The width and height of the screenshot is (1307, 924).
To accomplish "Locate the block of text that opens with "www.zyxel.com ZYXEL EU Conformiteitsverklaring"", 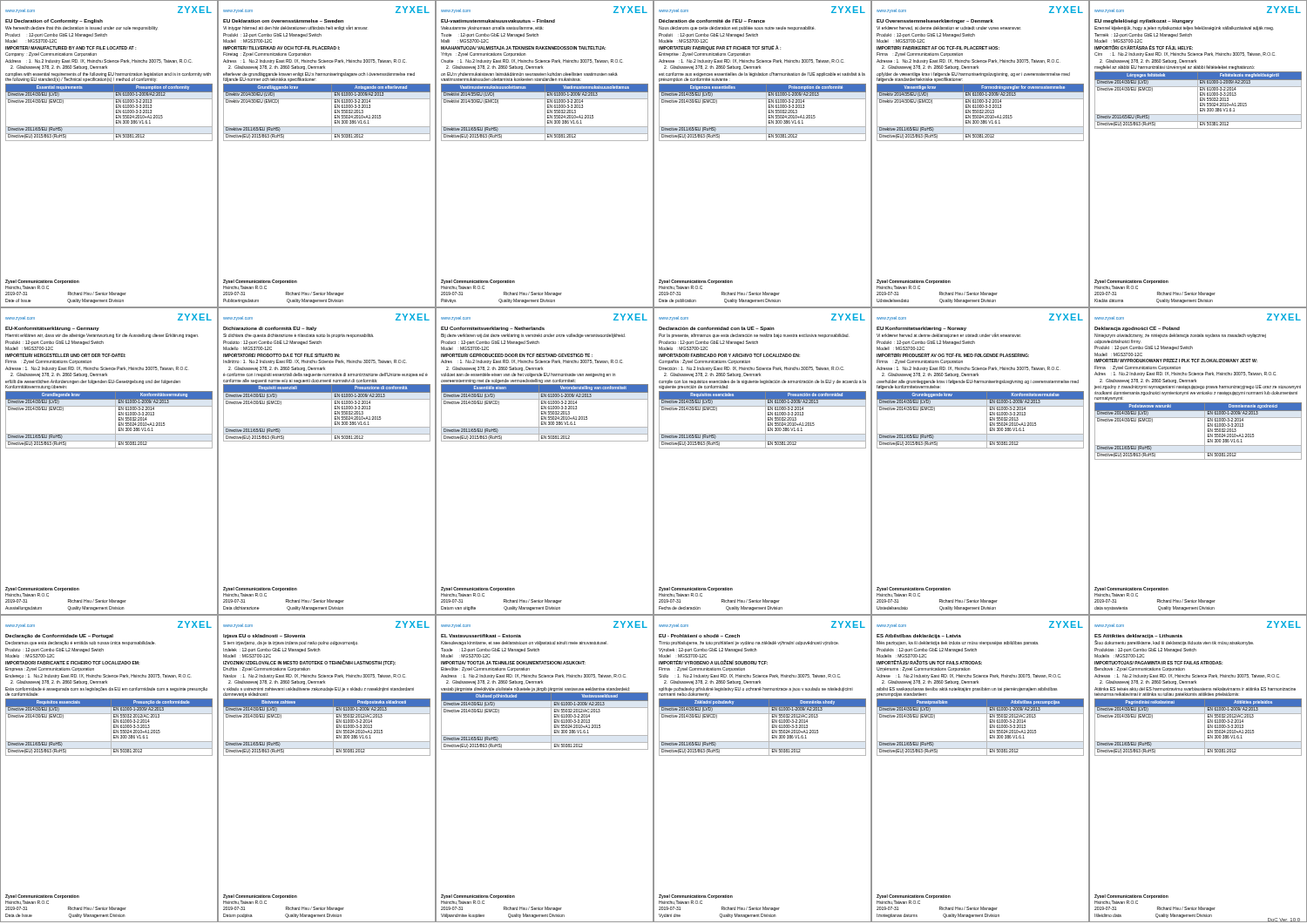I will coord(454,317).
